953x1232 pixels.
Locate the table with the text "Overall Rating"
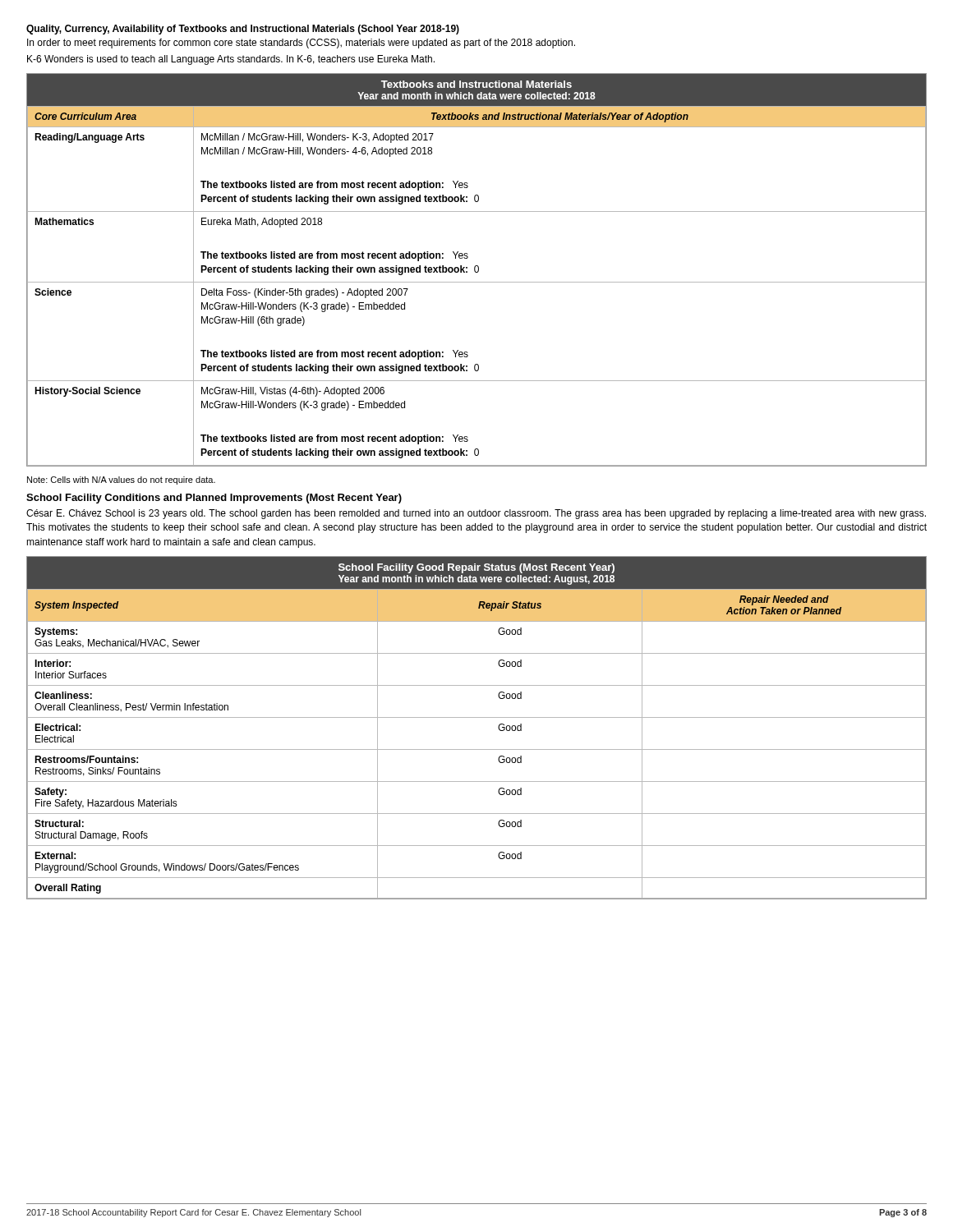point(476,728)
